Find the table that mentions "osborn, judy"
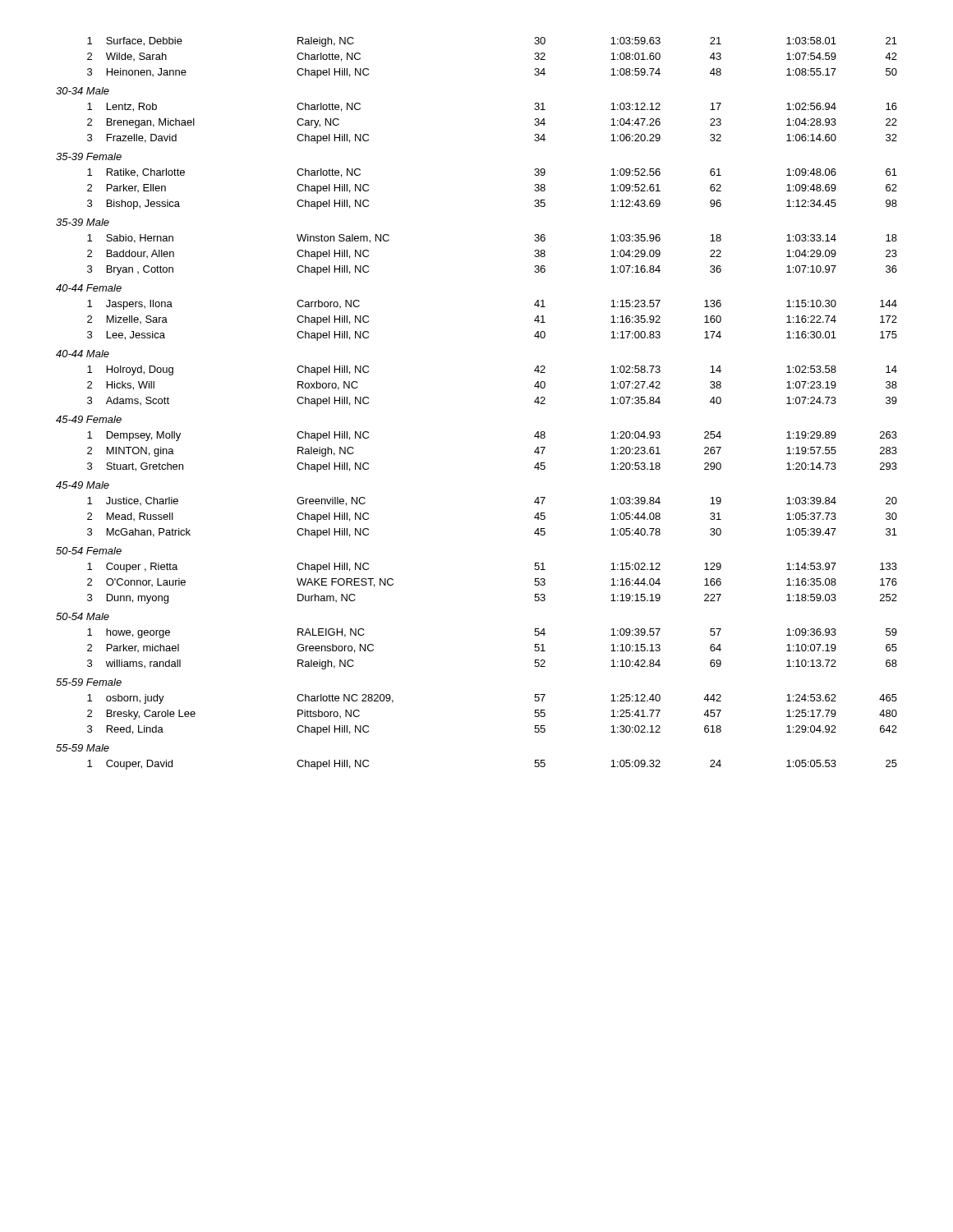This screenshot has height=1232, width=953. click(476, 402)
